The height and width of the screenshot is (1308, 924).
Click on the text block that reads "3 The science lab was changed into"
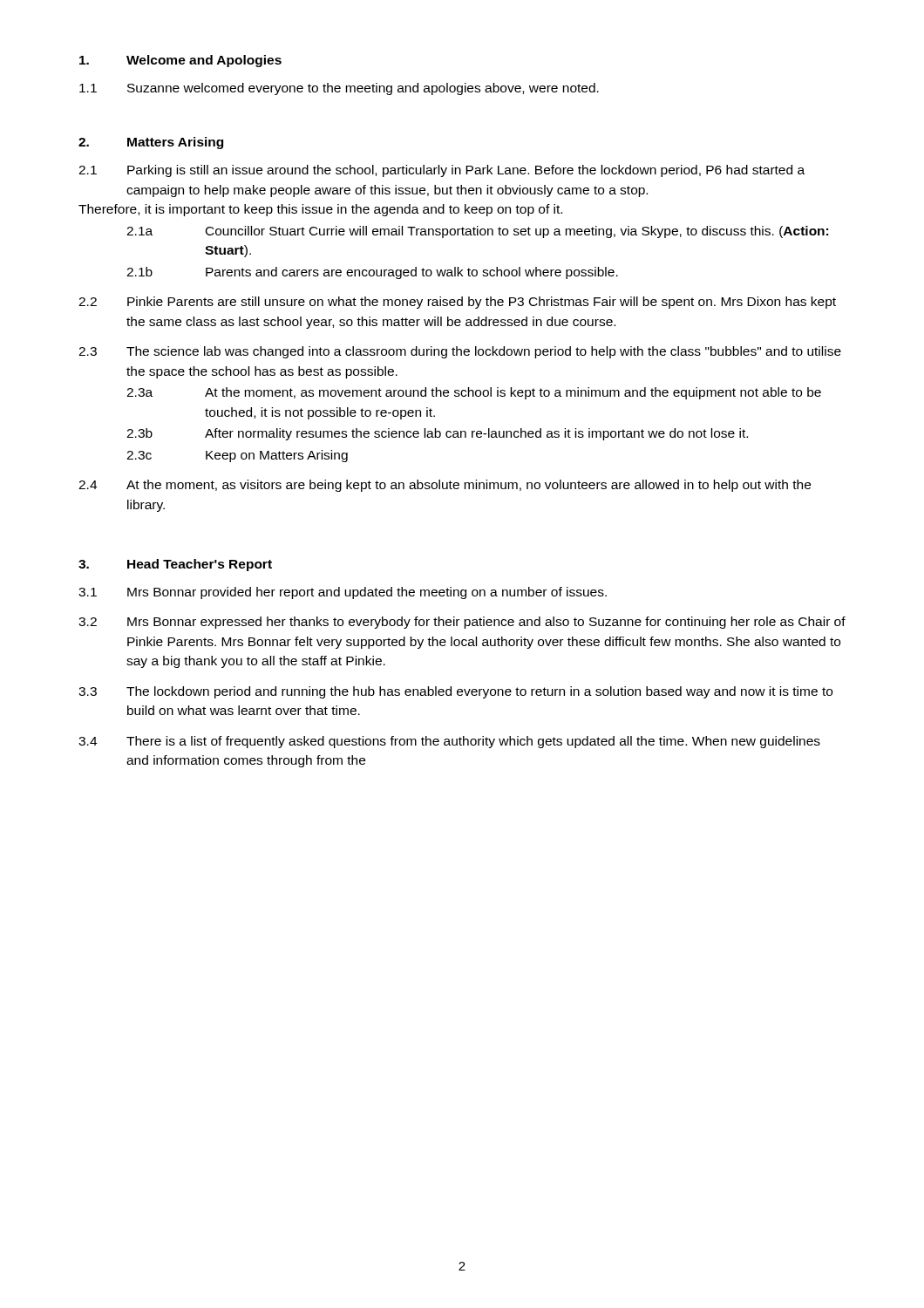pyautogui.click(x=462, y=403)
